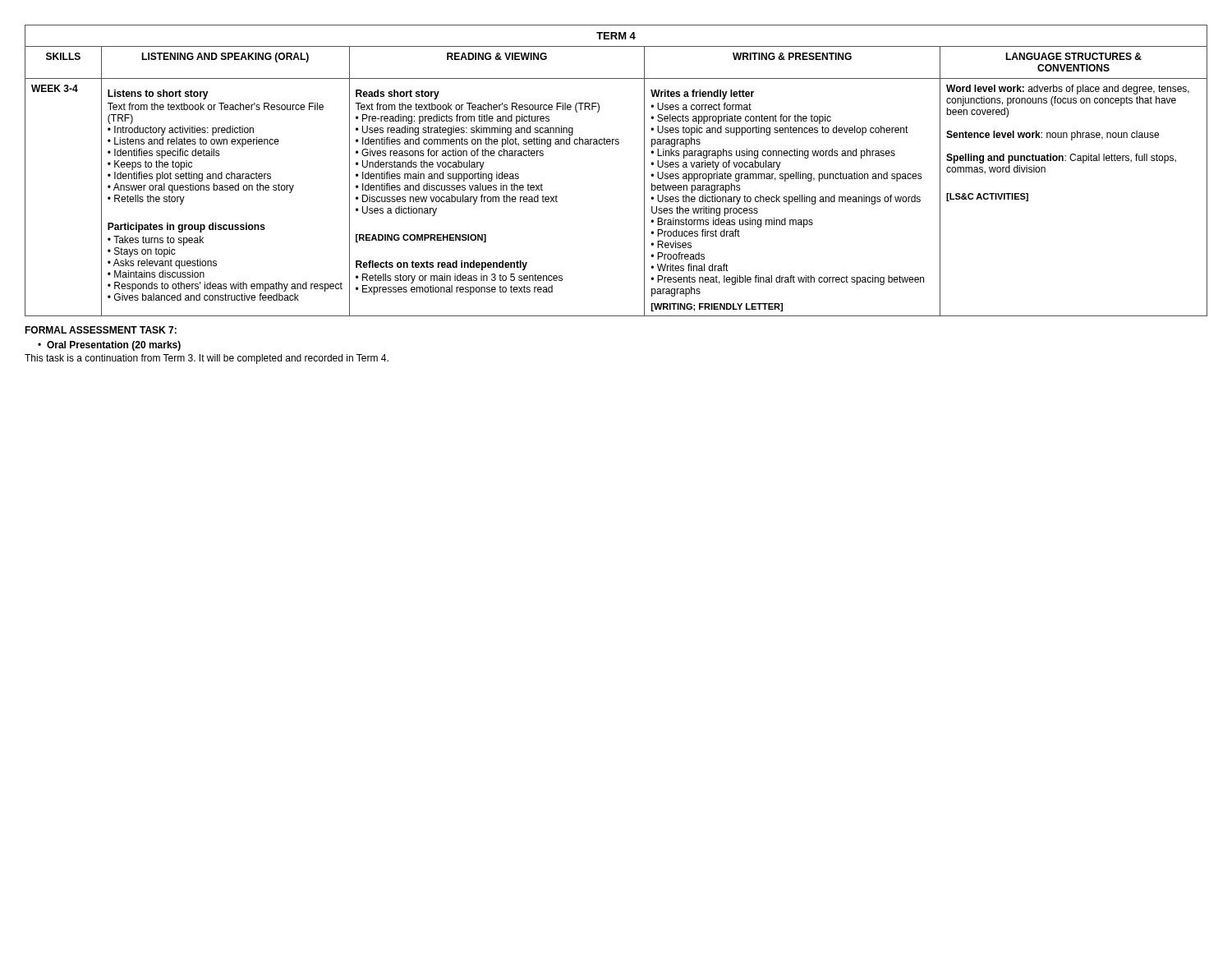Locate the table with the text "Word level work:"

click(x=616, y=170)
